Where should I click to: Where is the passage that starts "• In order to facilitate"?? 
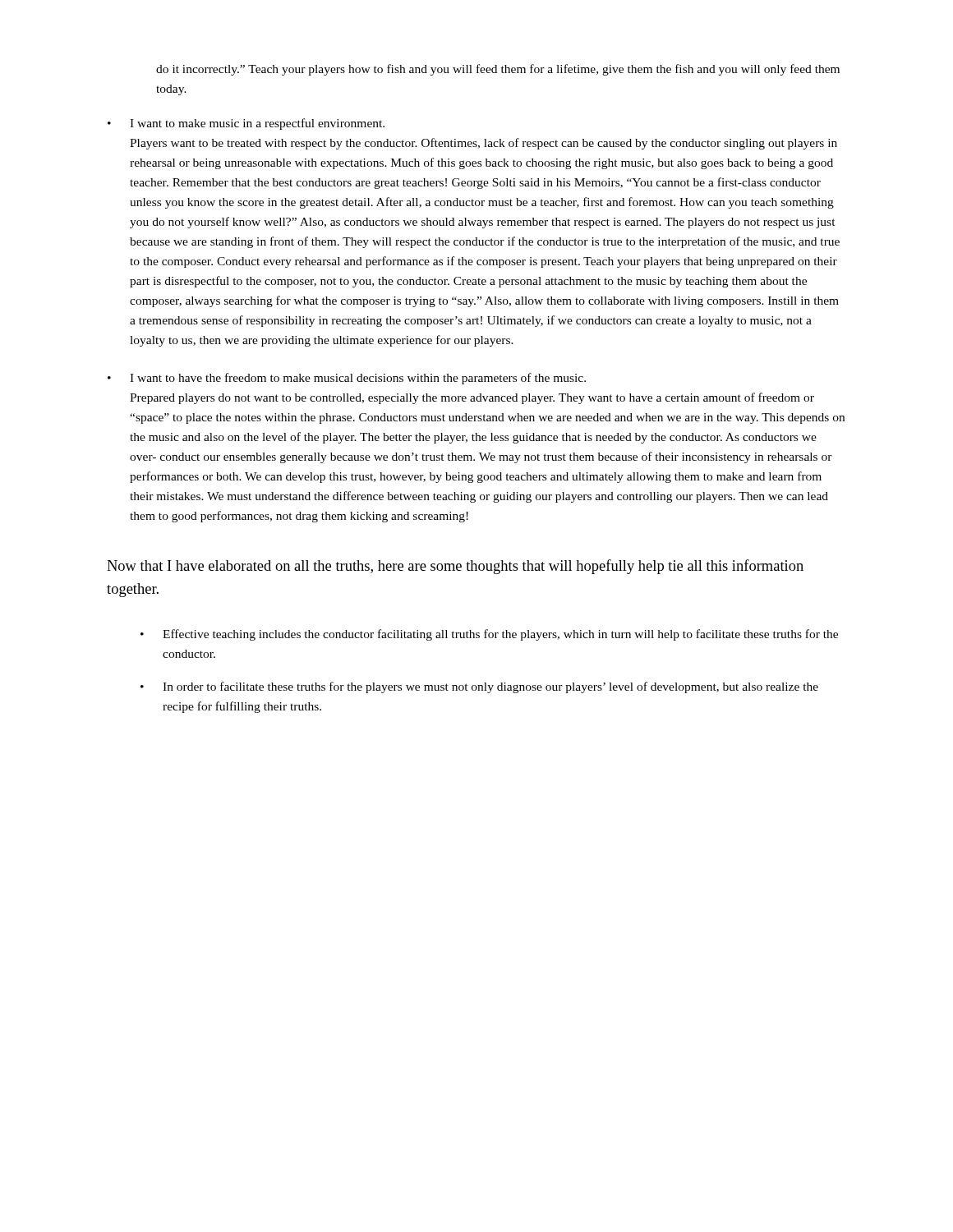coord(493,696)
